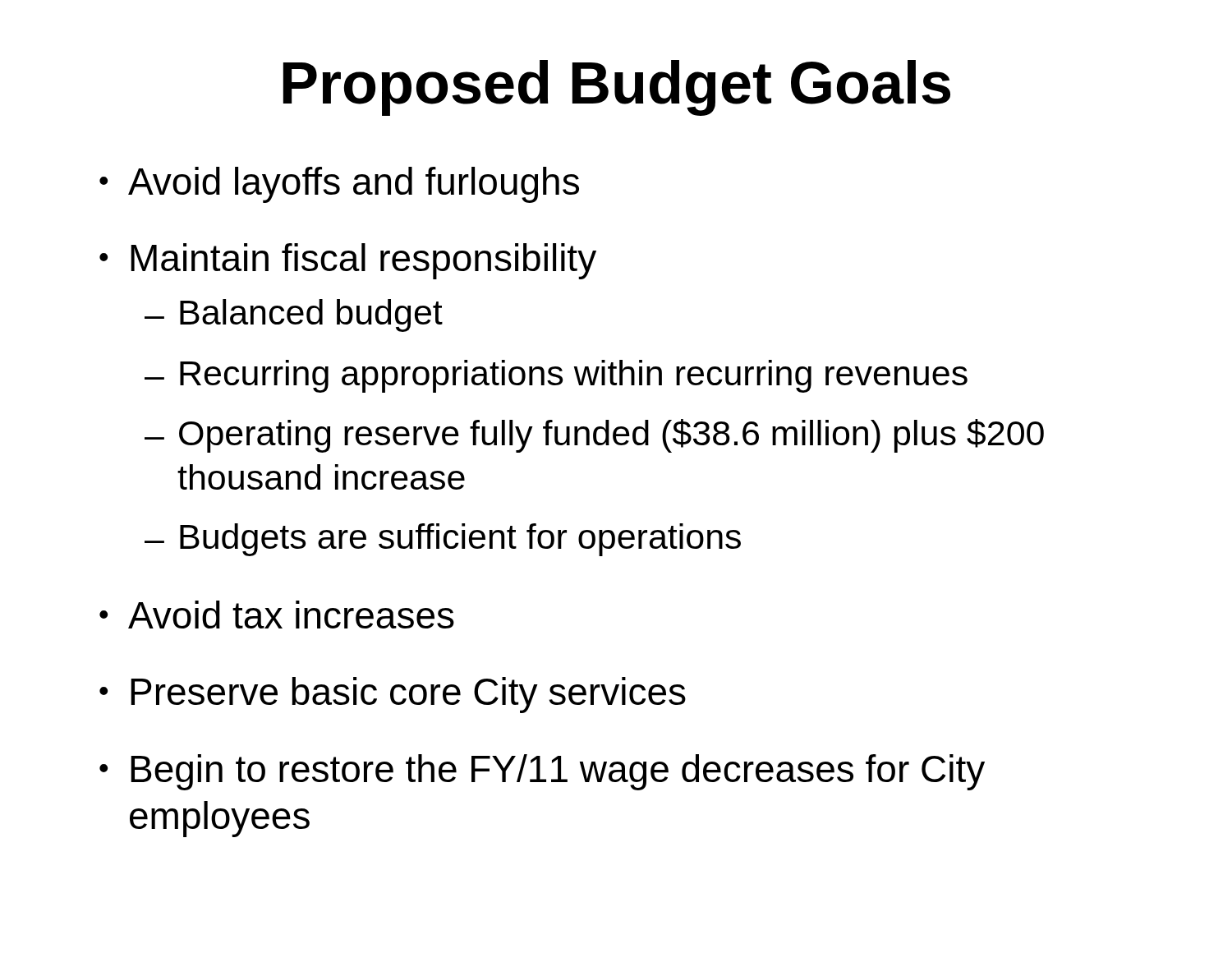Navigate to the text block starting "• Maintain fiscal responsibility – Balanced"
Viewport: 1232px width, 953px height.
(x=616, y=405)
